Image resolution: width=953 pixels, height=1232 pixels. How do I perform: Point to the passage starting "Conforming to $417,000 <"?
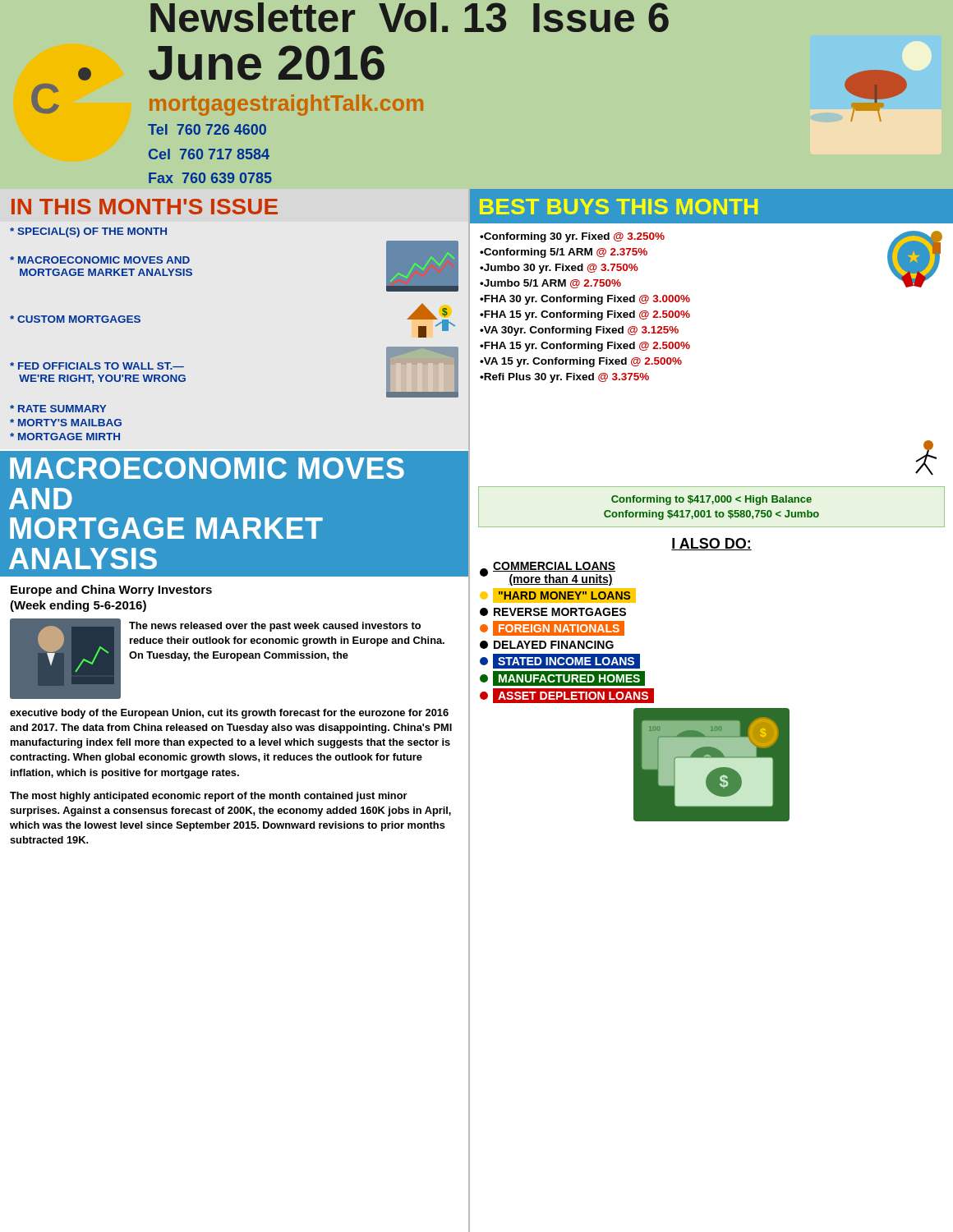pos(711,506)
